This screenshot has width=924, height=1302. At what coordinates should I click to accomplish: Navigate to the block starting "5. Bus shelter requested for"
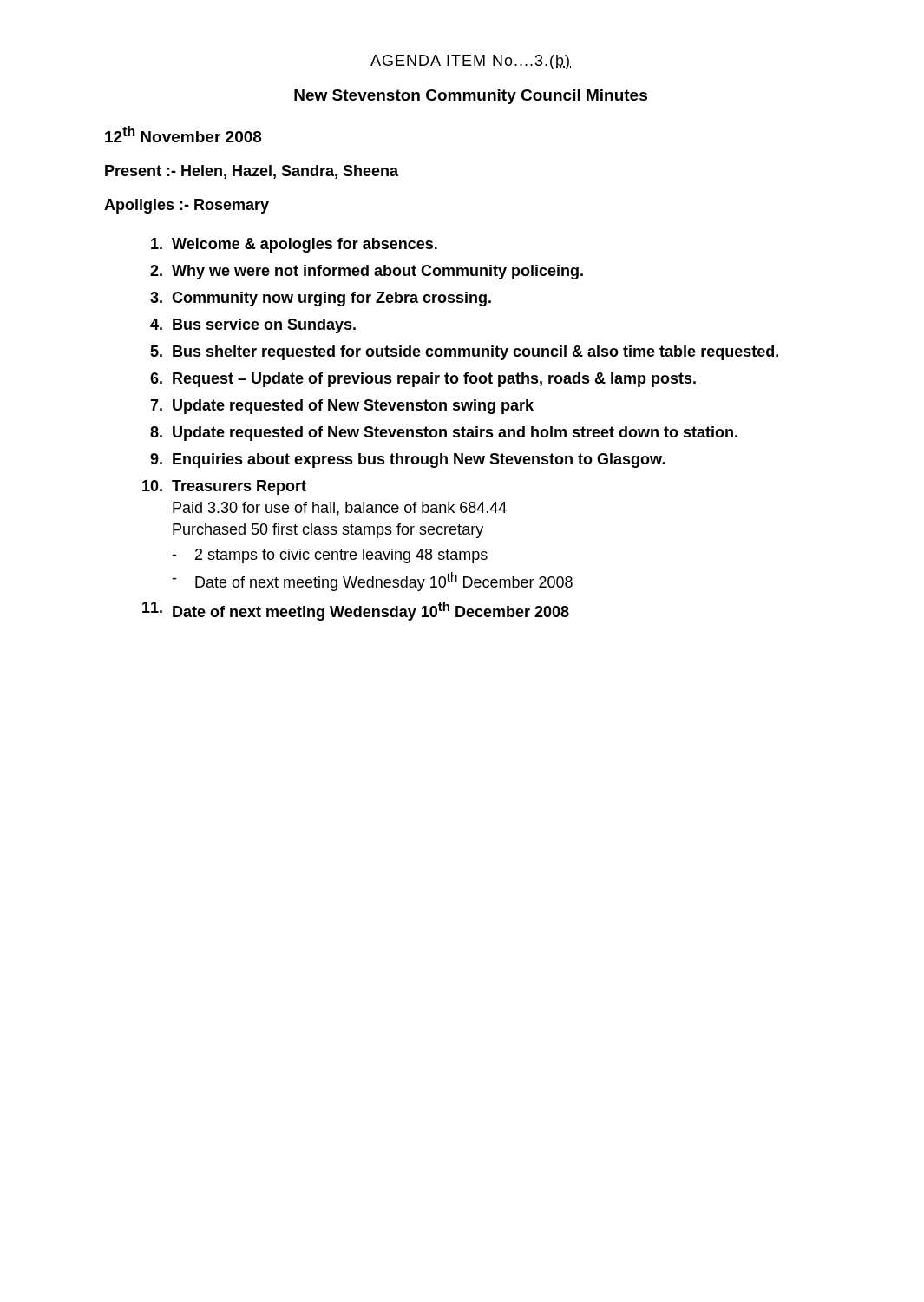[x=484, y=352]
